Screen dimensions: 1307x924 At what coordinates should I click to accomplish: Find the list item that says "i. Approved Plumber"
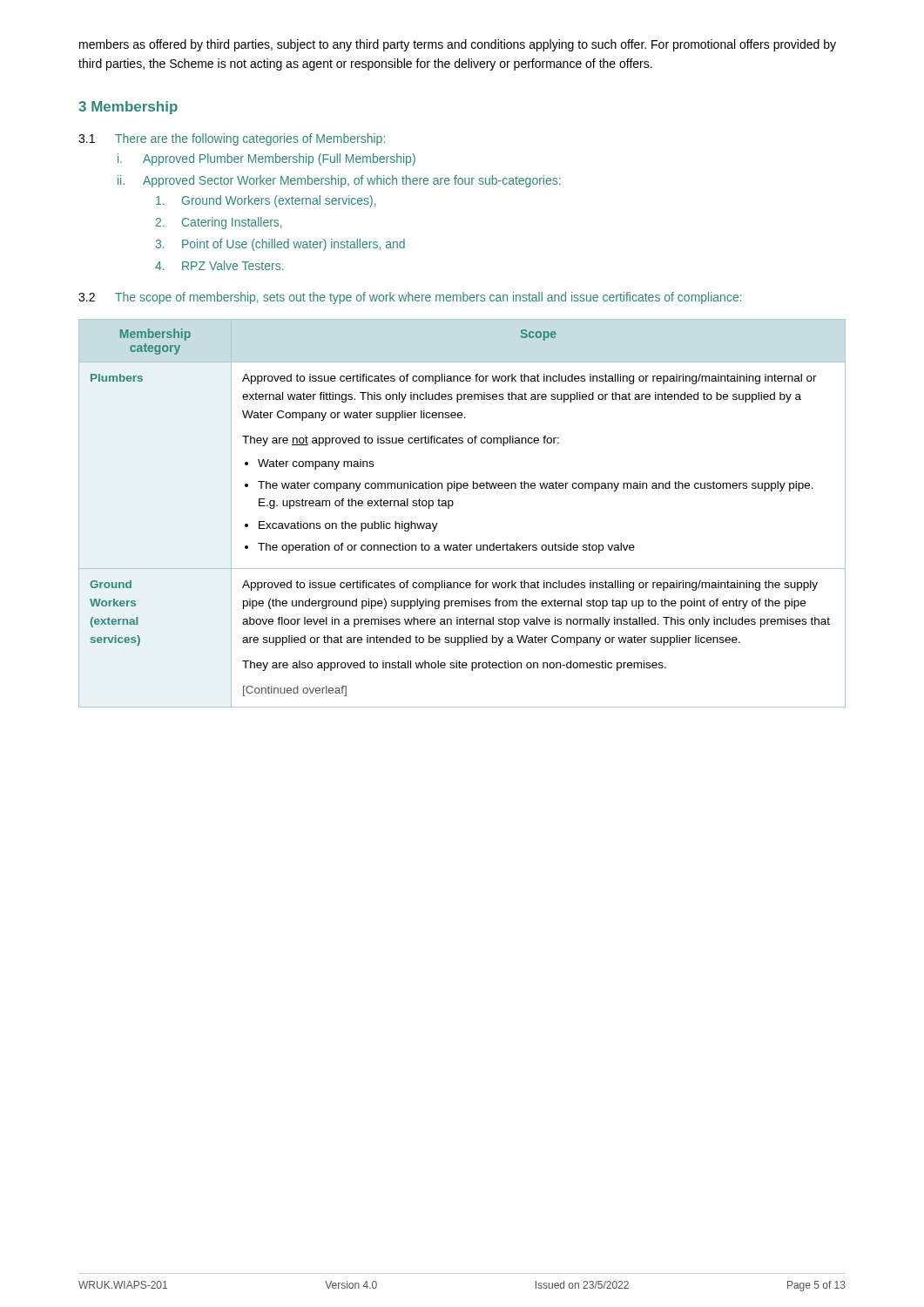click(266, 159)
